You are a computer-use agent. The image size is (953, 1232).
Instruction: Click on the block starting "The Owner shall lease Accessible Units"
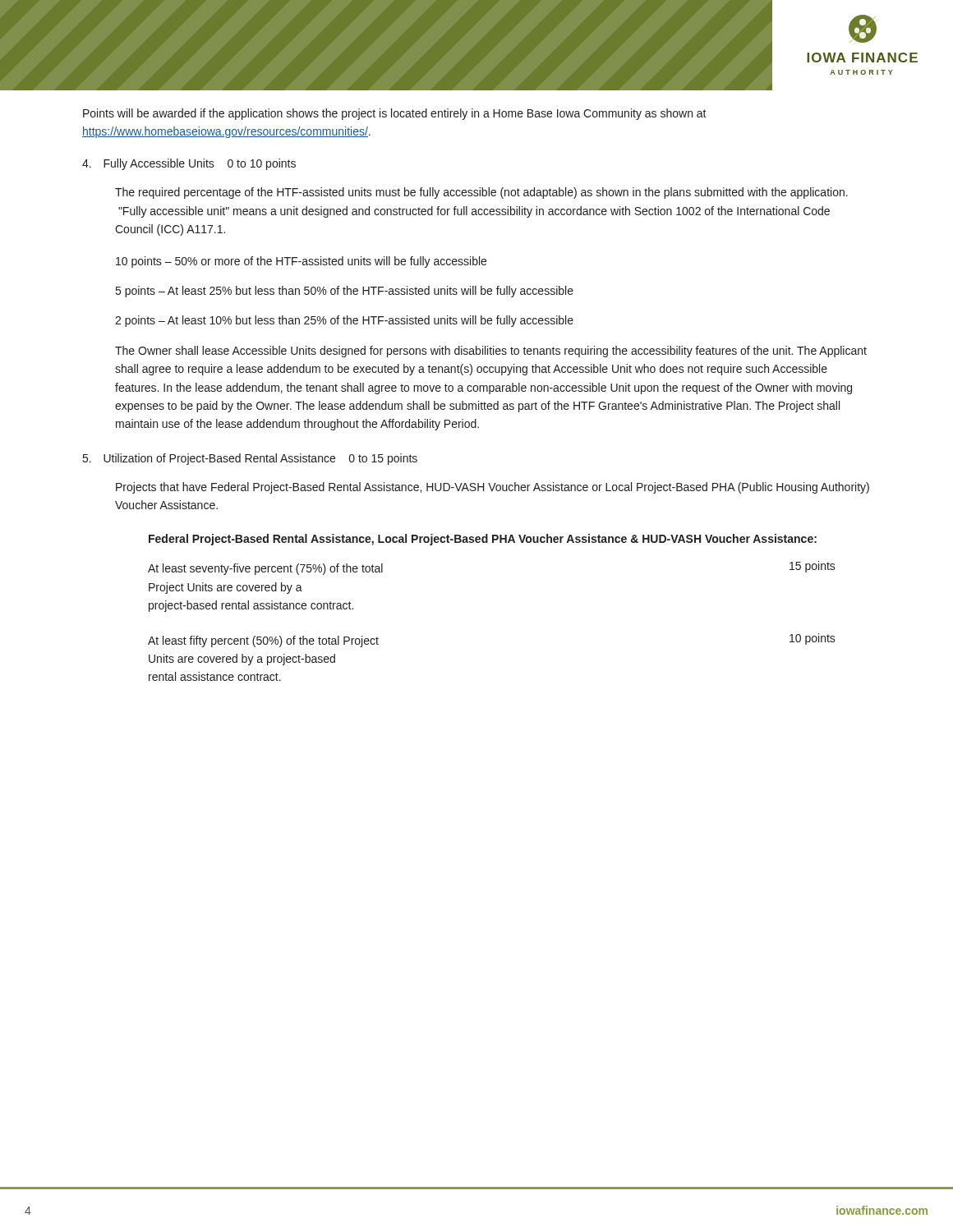click(491, 387)
